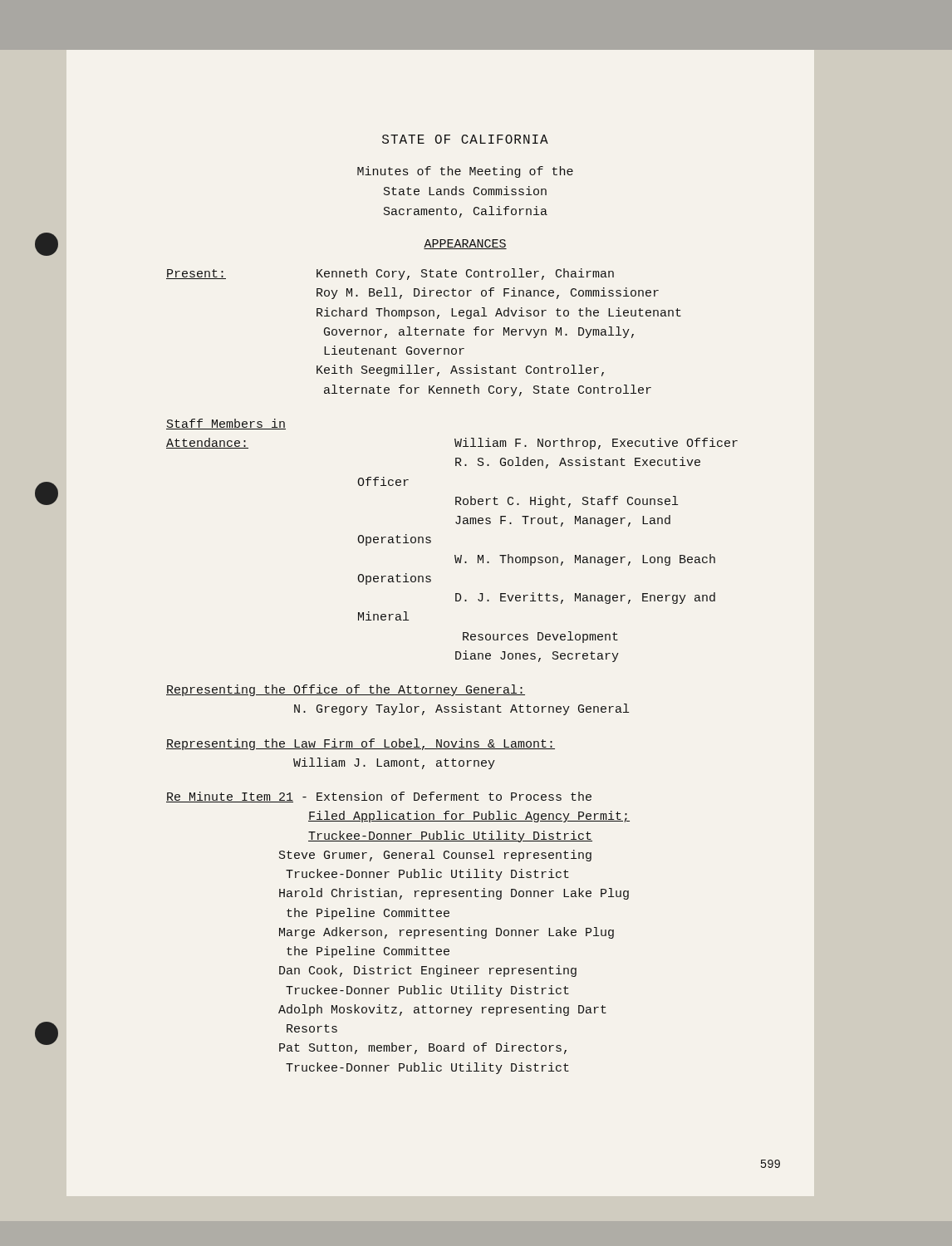Screen dimensions: 1246x952
Task: Locate the element starting "Representing the Law Firm of"
Action: pyautogui.click(x=361, y=754)
